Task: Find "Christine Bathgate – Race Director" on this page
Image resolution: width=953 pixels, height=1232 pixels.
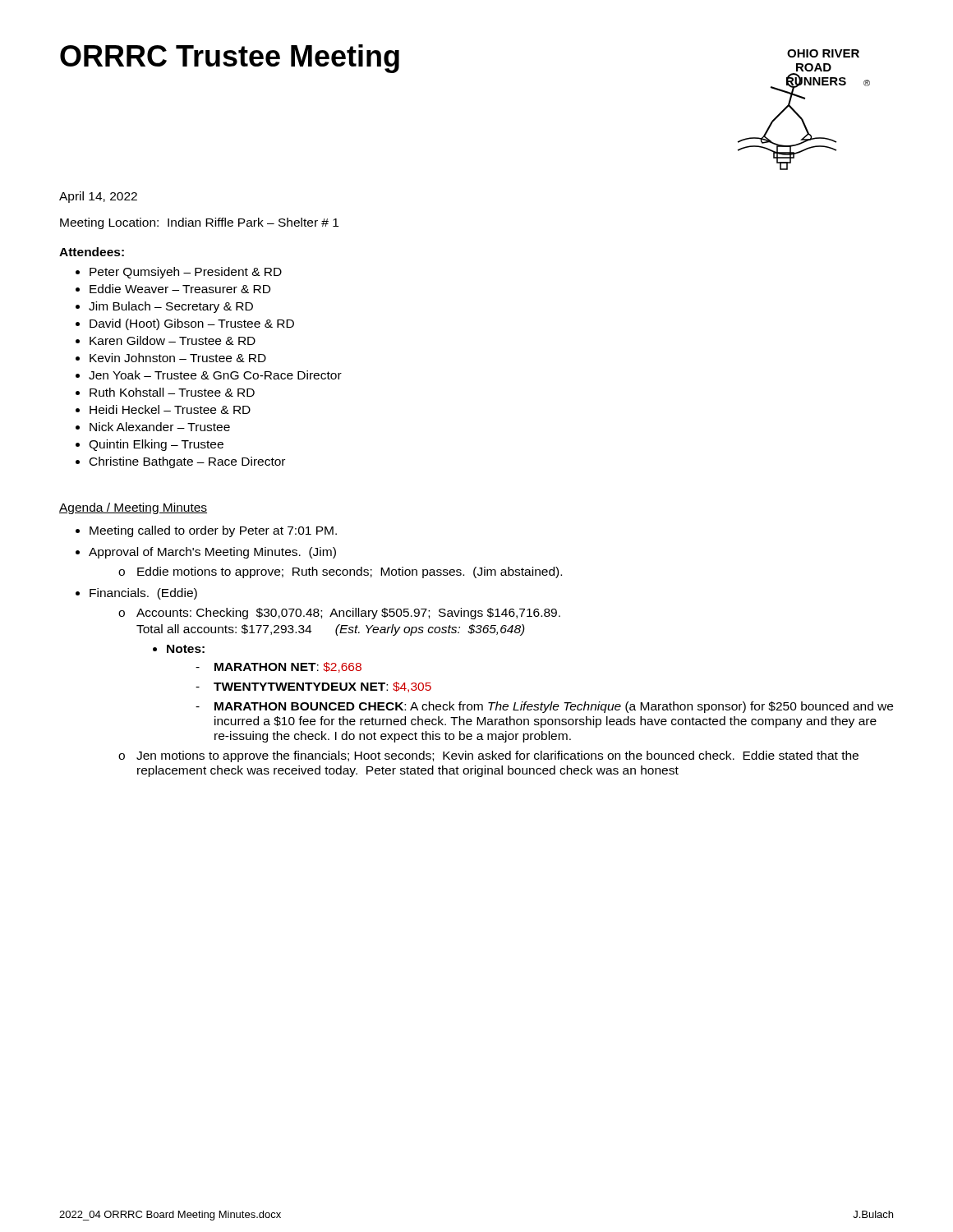Action: pyautogui.click(x=187, y=461)
